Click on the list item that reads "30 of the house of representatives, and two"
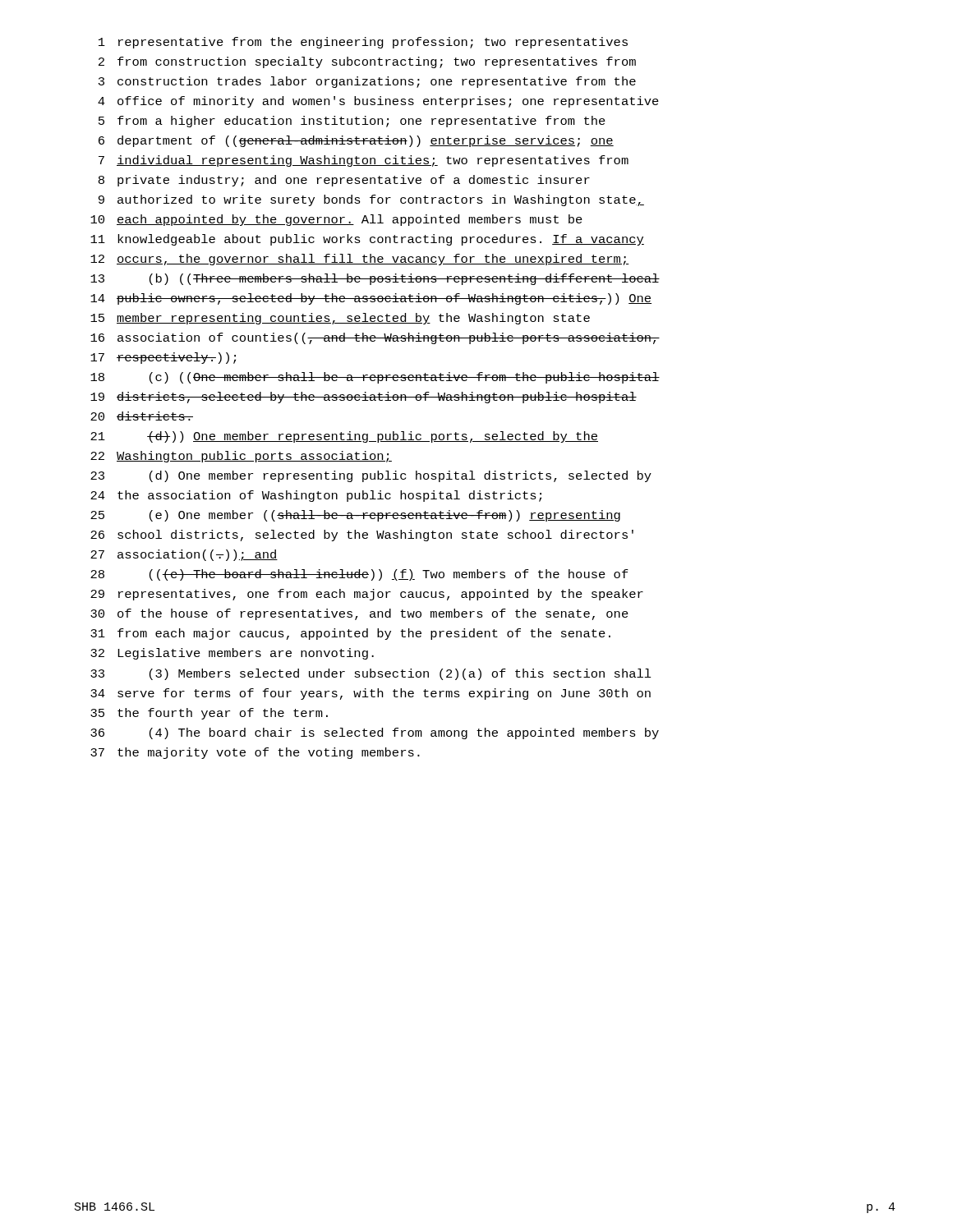The width and height of the screenshot is (953, 1232). [485, 615]
